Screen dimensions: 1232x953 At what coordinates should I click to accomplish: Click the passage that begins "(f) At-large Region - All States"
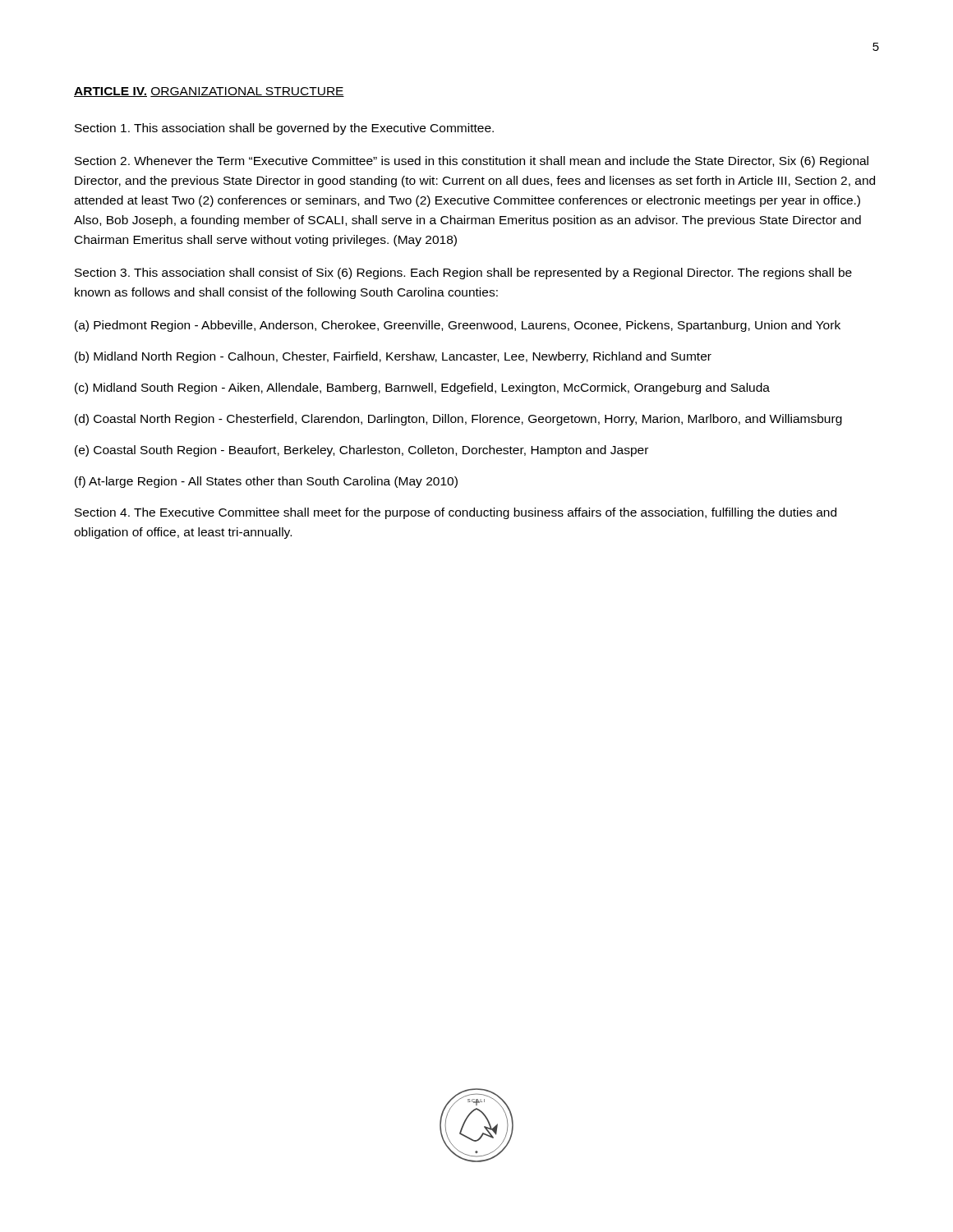coord(266,481)
